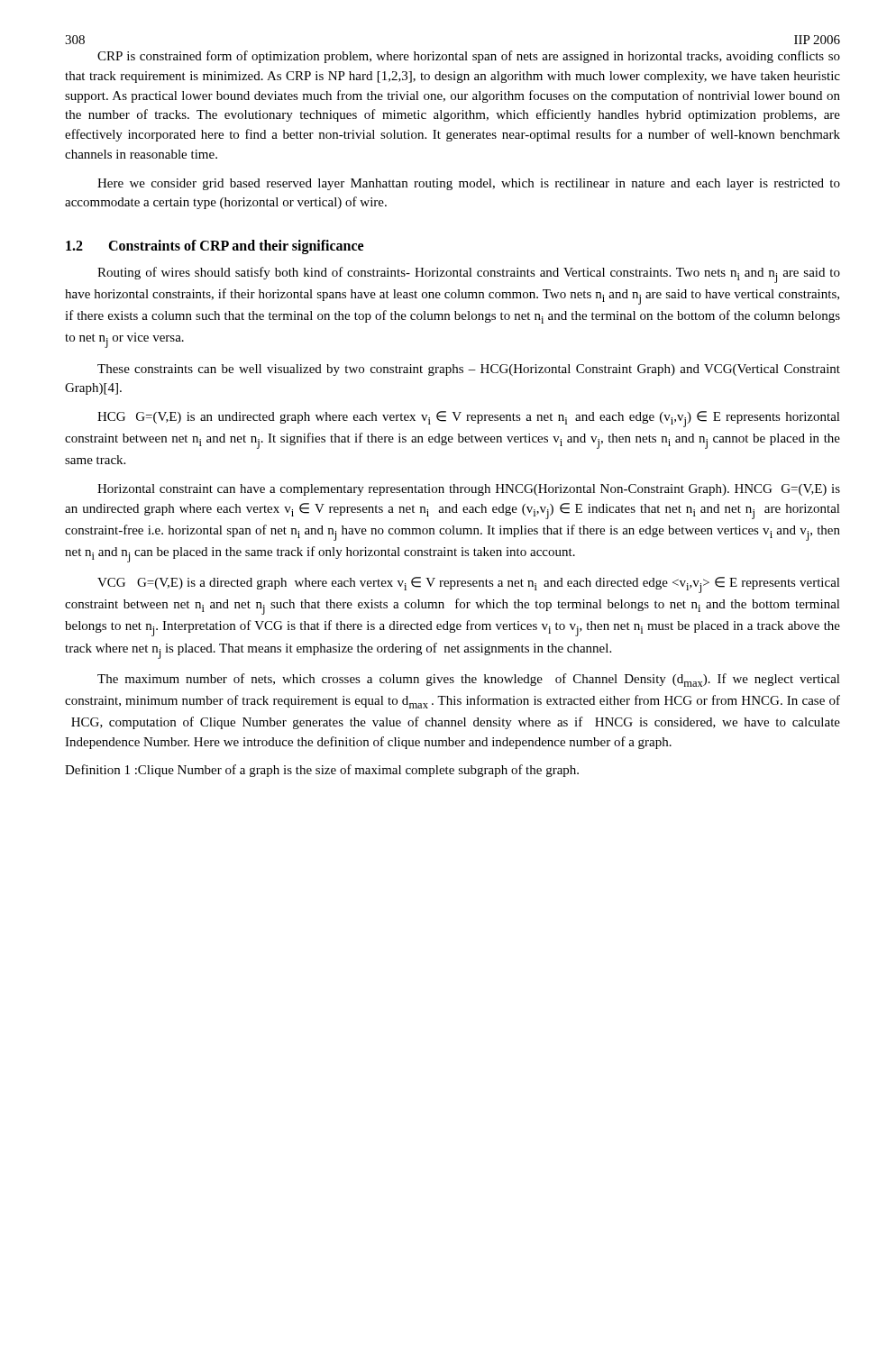Viewport: 896px width, 1352px height.
Task: Point to the block beginning "Definition 1 :Clique Number of a graph is"
Action: (x=452, y=771)
